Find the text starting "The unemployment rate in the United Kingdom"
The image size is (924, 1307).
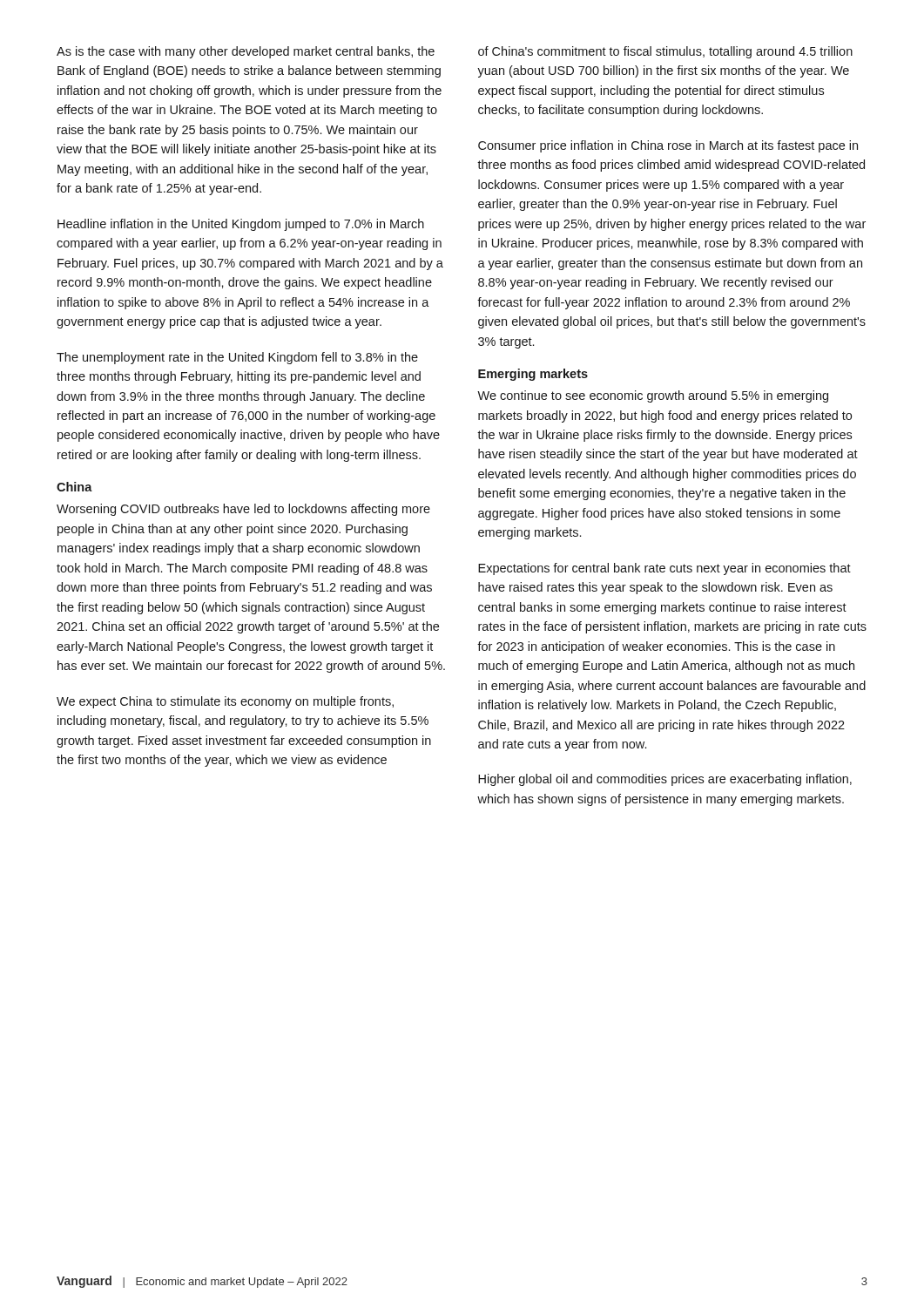[248, 406]
